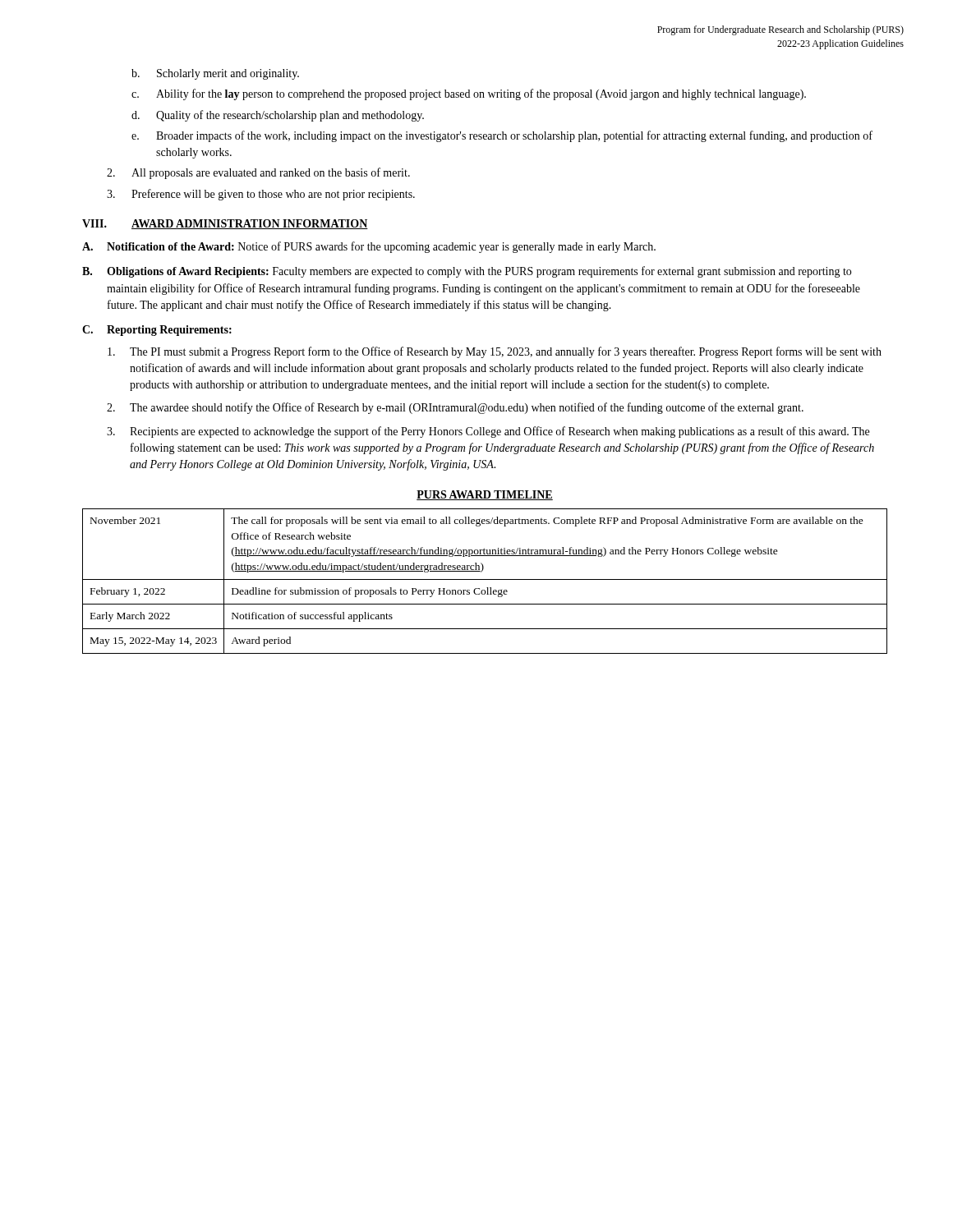Select the list item containing "The PI must submit"
953x1232 pixels.
click(497, 369)
